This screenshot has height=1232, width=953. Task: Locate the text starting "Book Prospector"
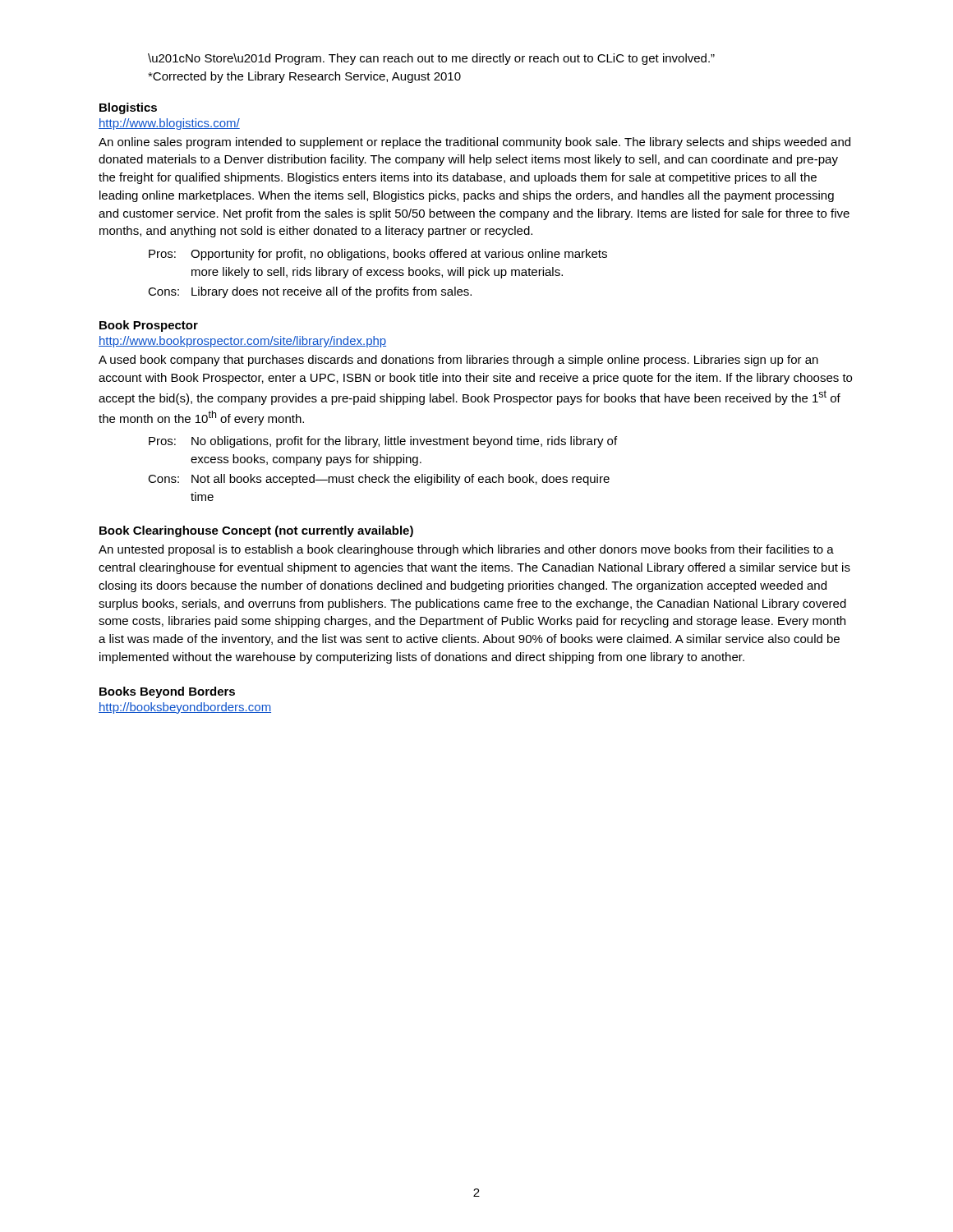click(148, 325)
